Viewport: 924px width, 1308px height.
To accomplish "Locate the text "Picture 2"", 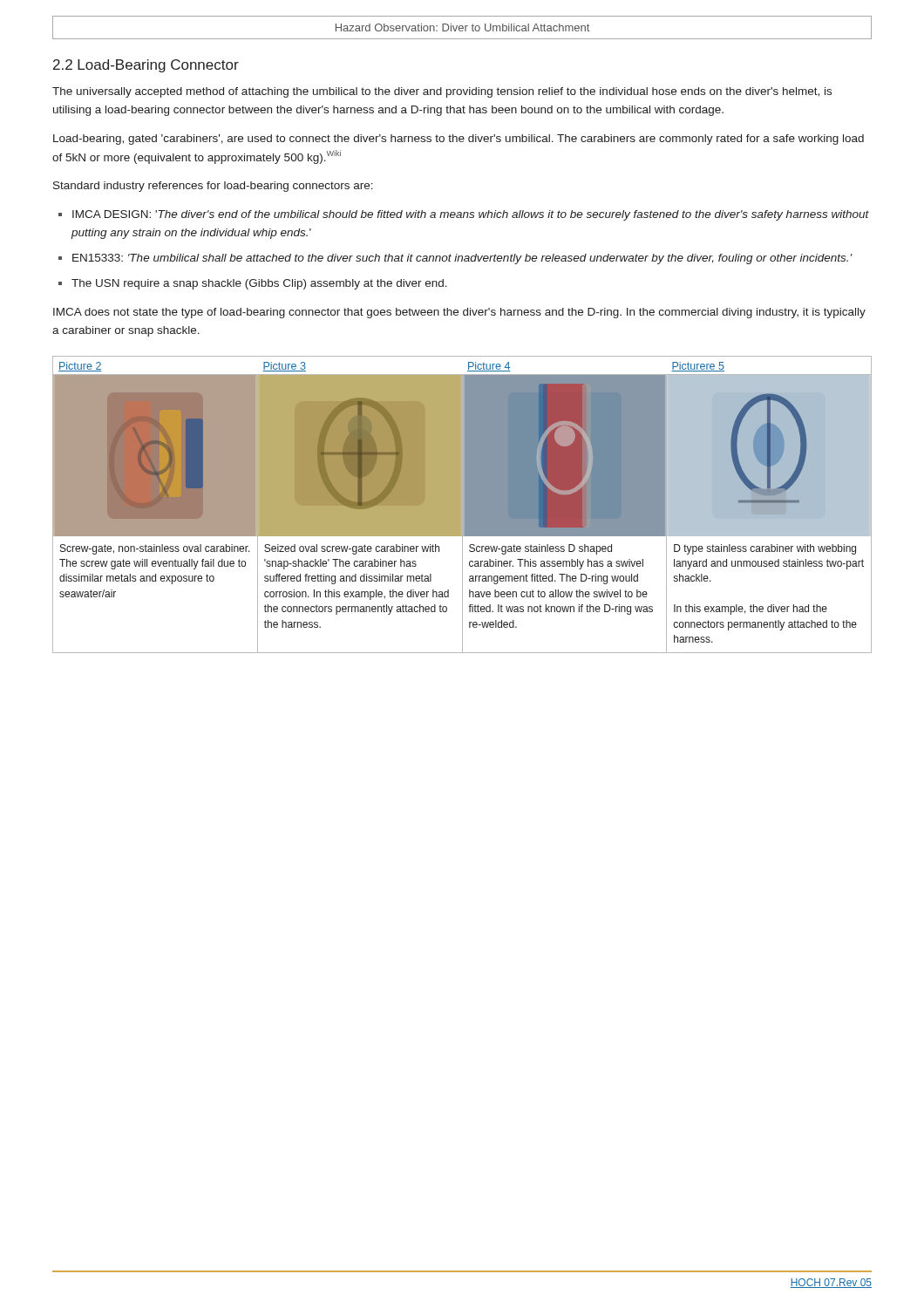I will click(x=80, y=366).
